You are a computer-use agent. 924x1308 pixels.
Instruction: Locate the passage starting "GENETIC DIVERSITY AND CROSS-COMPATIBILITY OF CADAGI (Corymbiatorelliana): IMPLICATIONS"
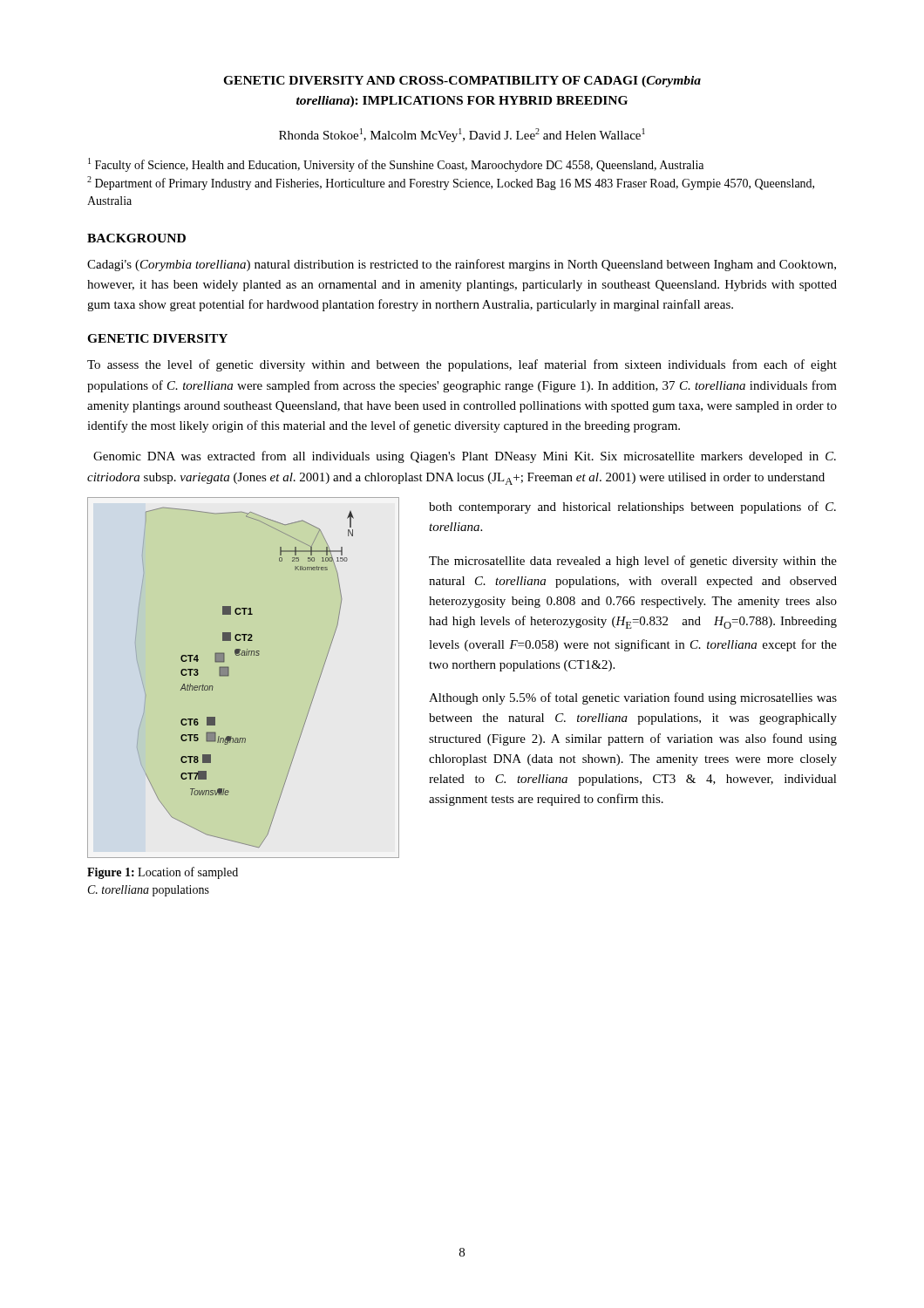pos(462,90)
